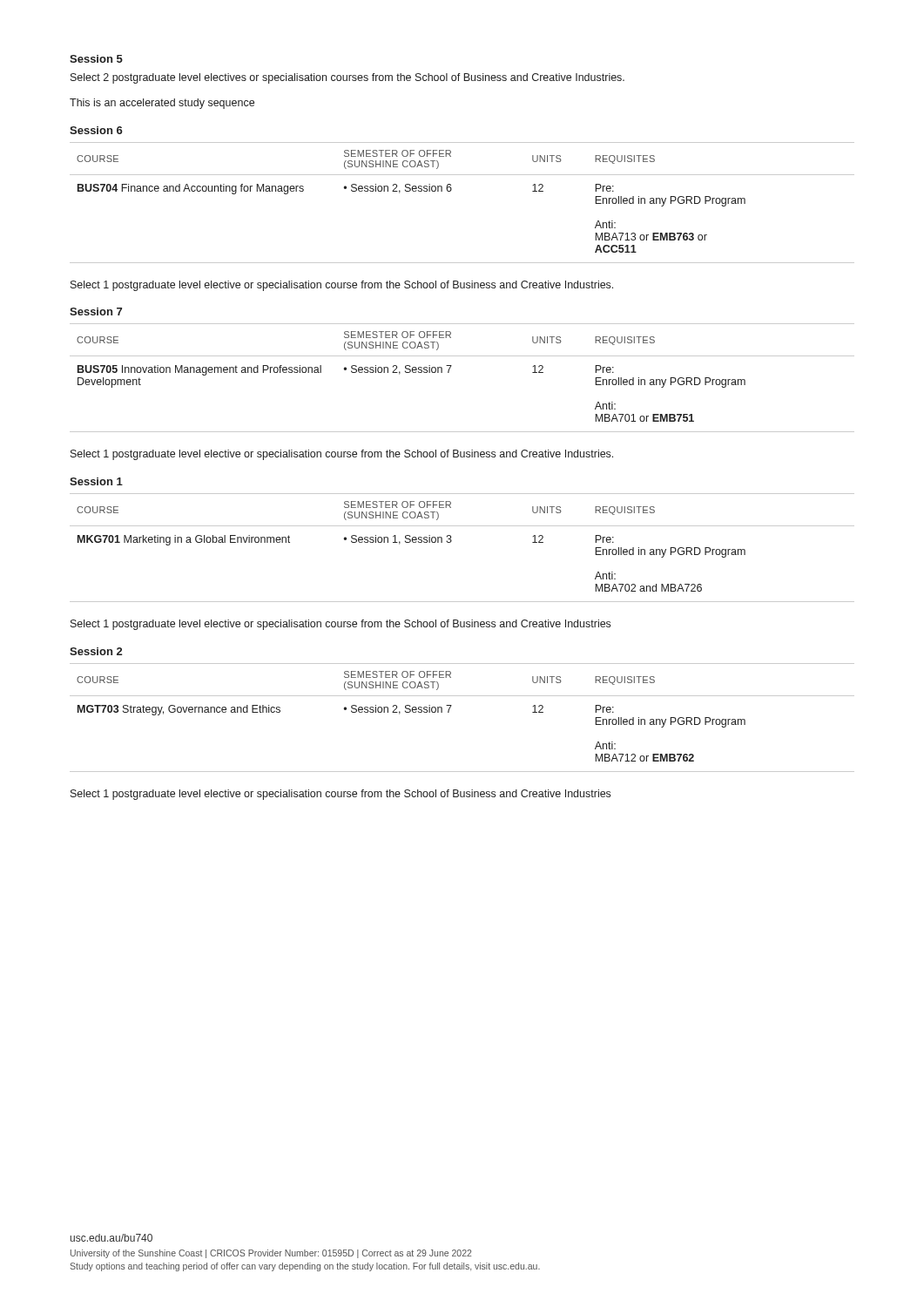Locate the section header containing "Session 2"
Screen dimensions: 1307x924
tap(96, 651)
